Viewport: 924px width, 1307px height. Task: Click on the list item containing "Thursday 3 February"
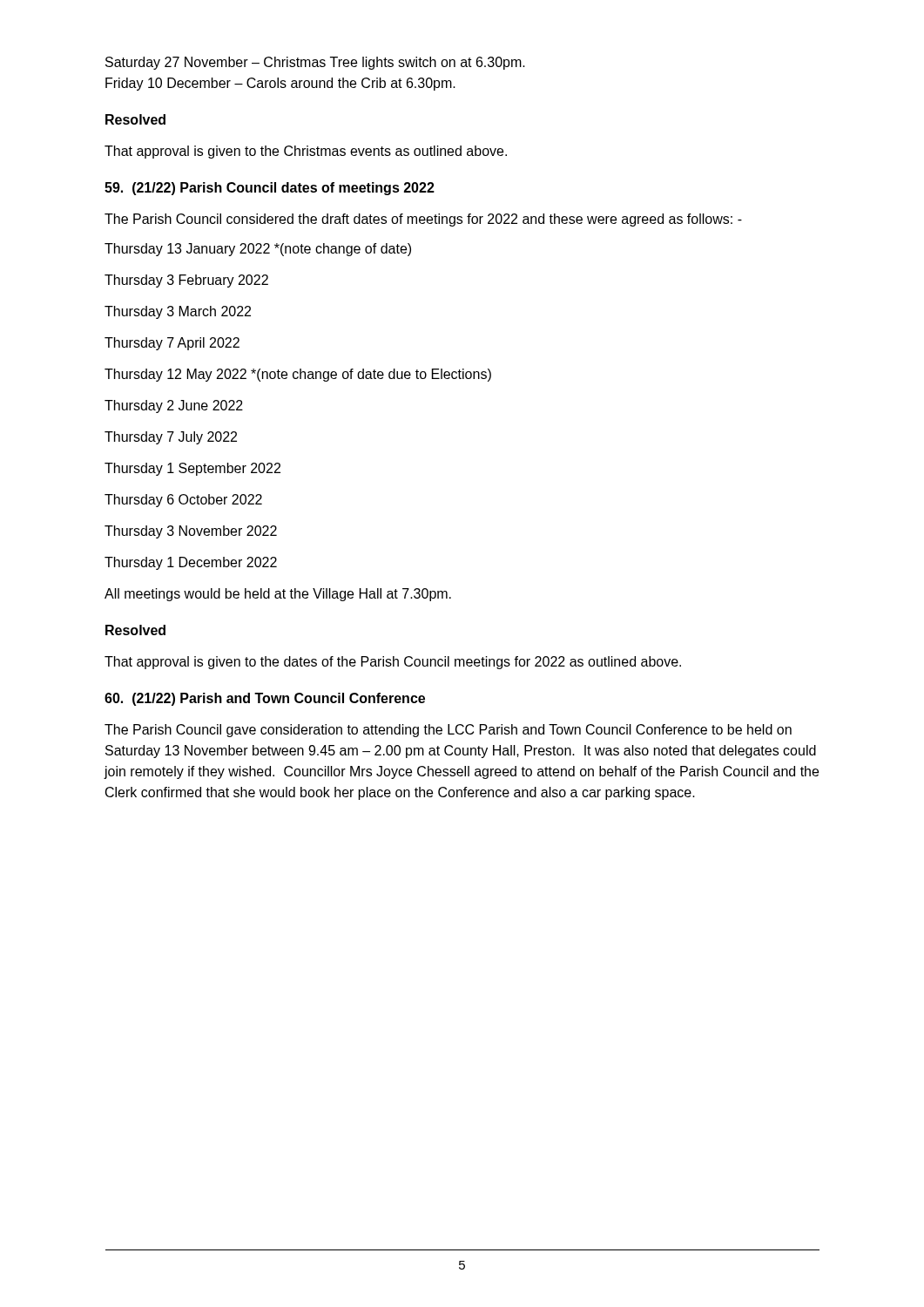coord(187,280)
